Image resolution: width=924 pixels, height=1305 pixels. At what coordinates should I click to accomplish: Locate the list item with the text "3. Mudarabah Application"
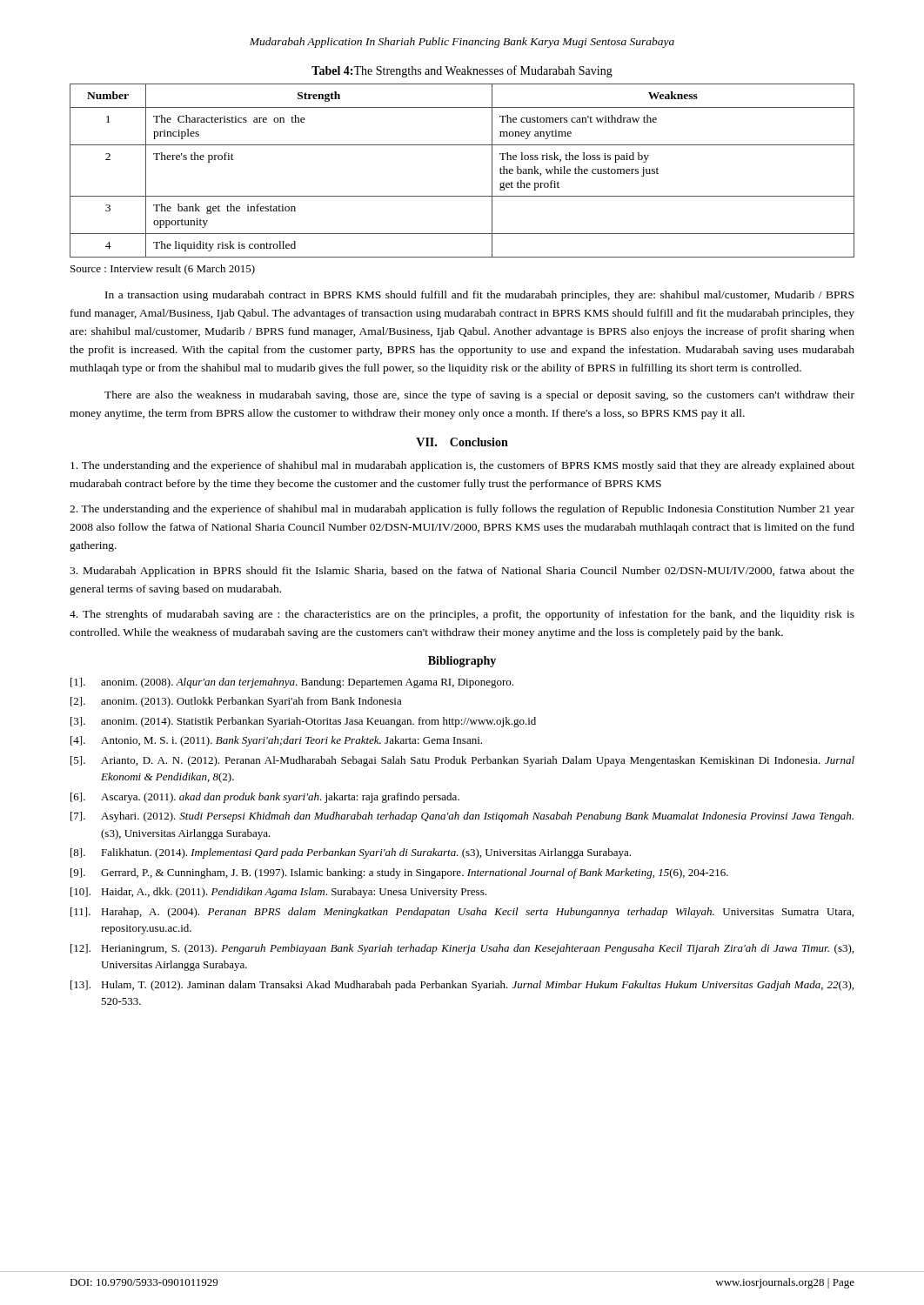point(462,579)
